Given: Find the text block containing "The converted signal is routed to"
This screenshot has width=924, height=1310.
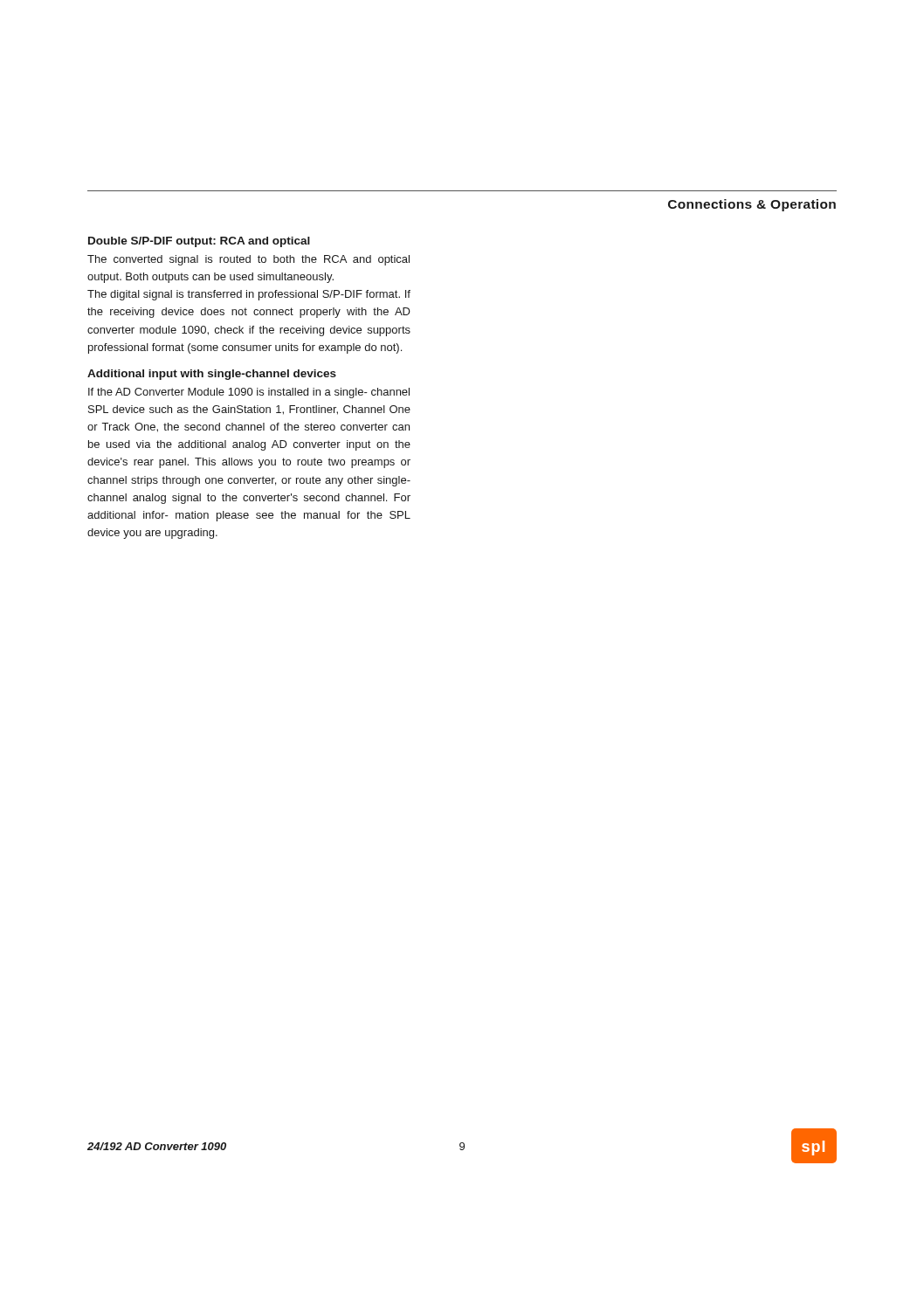Looking at the screenshot, I should tap(249, 303).
